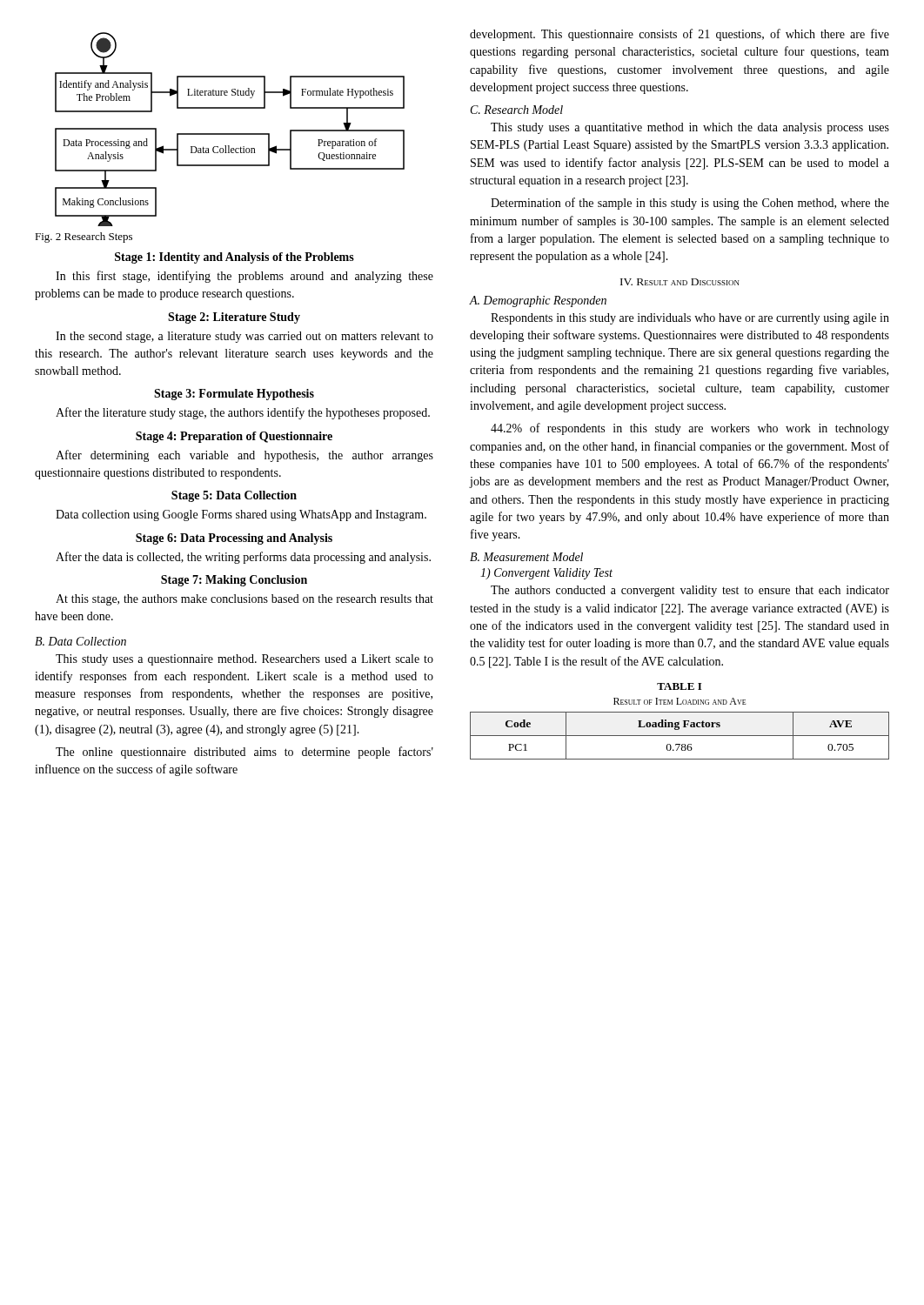Select the section header that says "Stage 2: Literature Study"
924x1305 pixels.
tap(234, 317)
